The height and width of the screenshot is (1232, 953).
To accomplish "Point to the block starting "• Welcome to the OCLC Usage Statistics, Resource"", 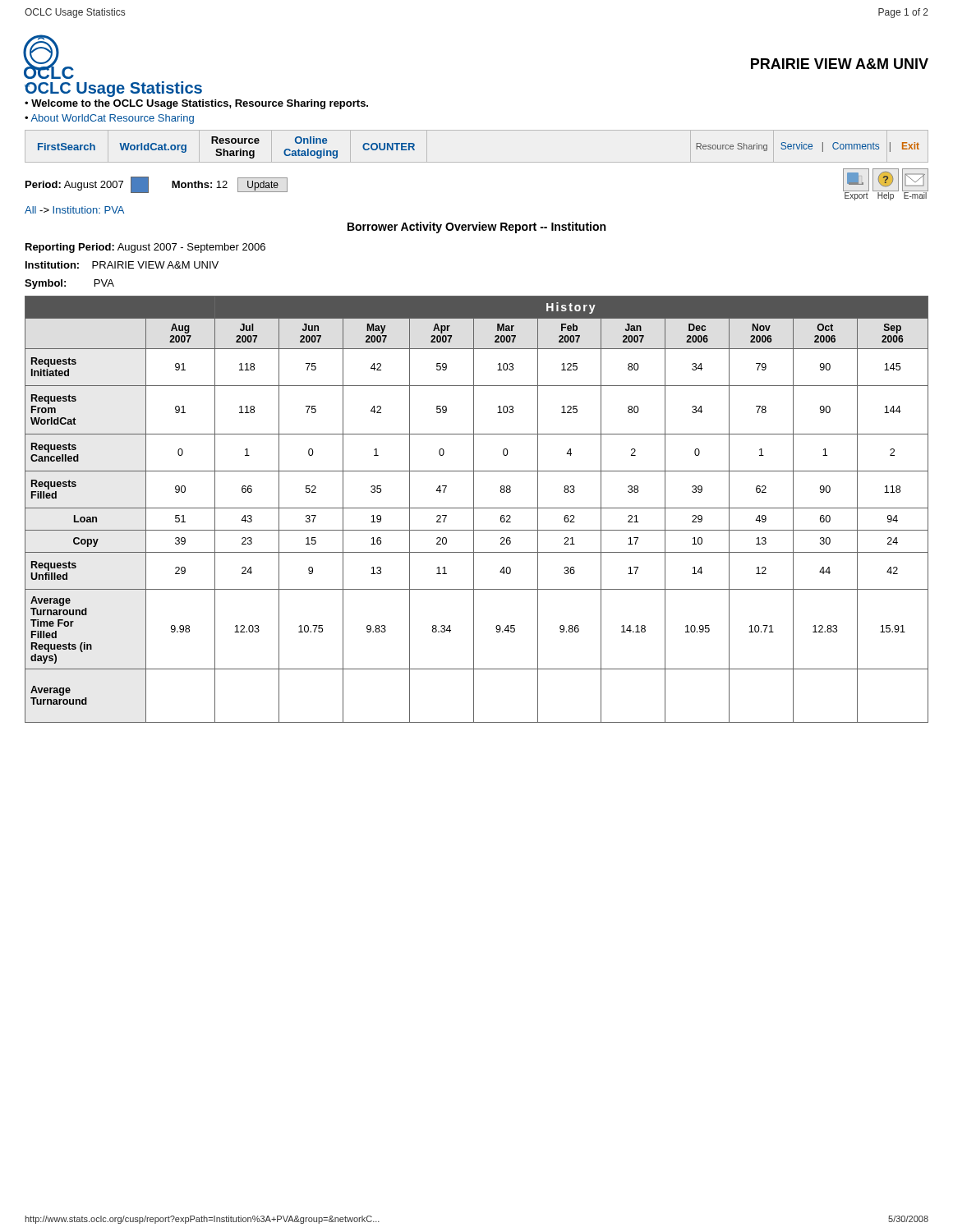I will pos(197,103).
